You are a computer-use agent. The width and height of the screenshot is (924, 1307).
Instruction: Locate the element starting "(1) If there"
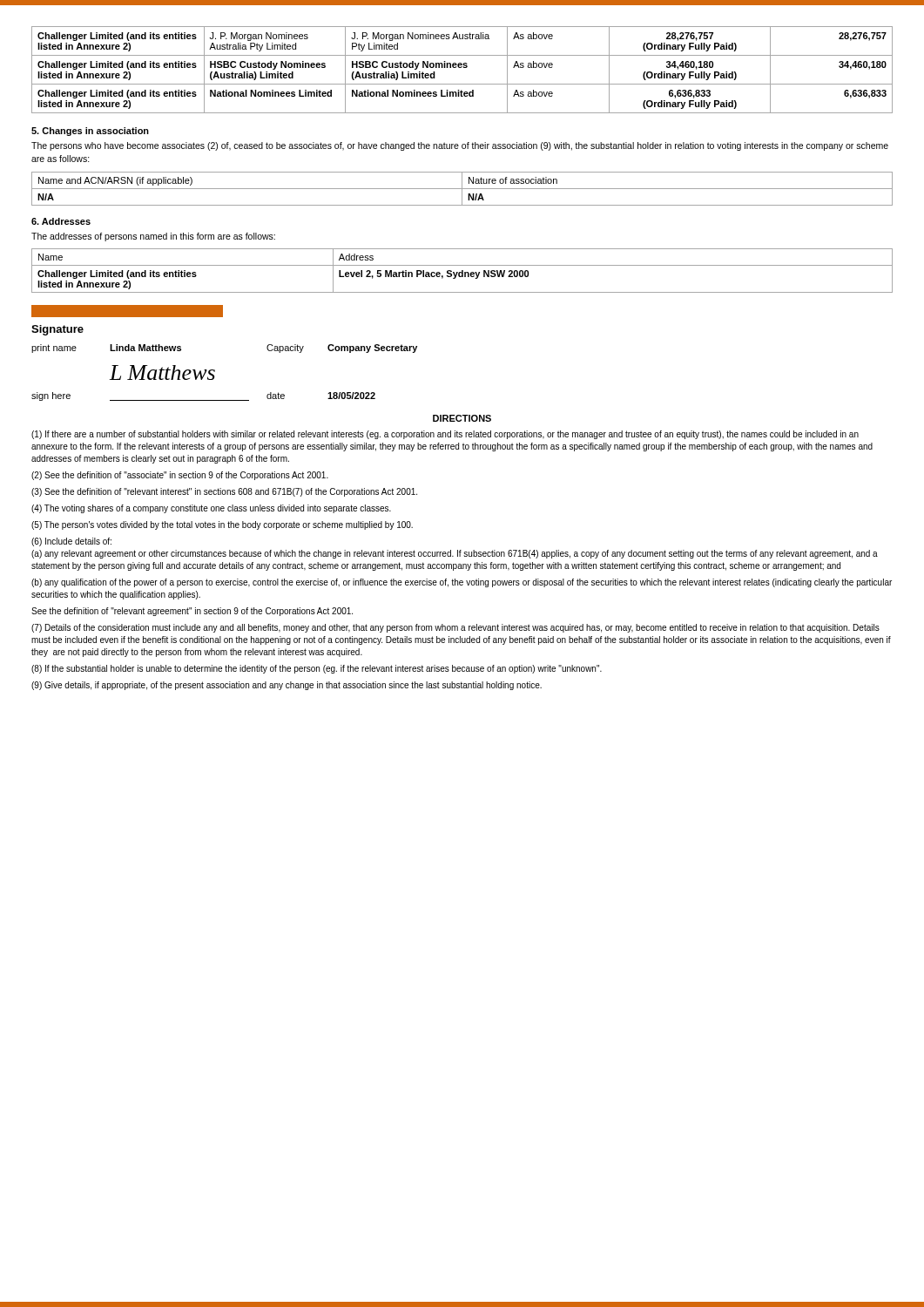click(x=452, y=447)
